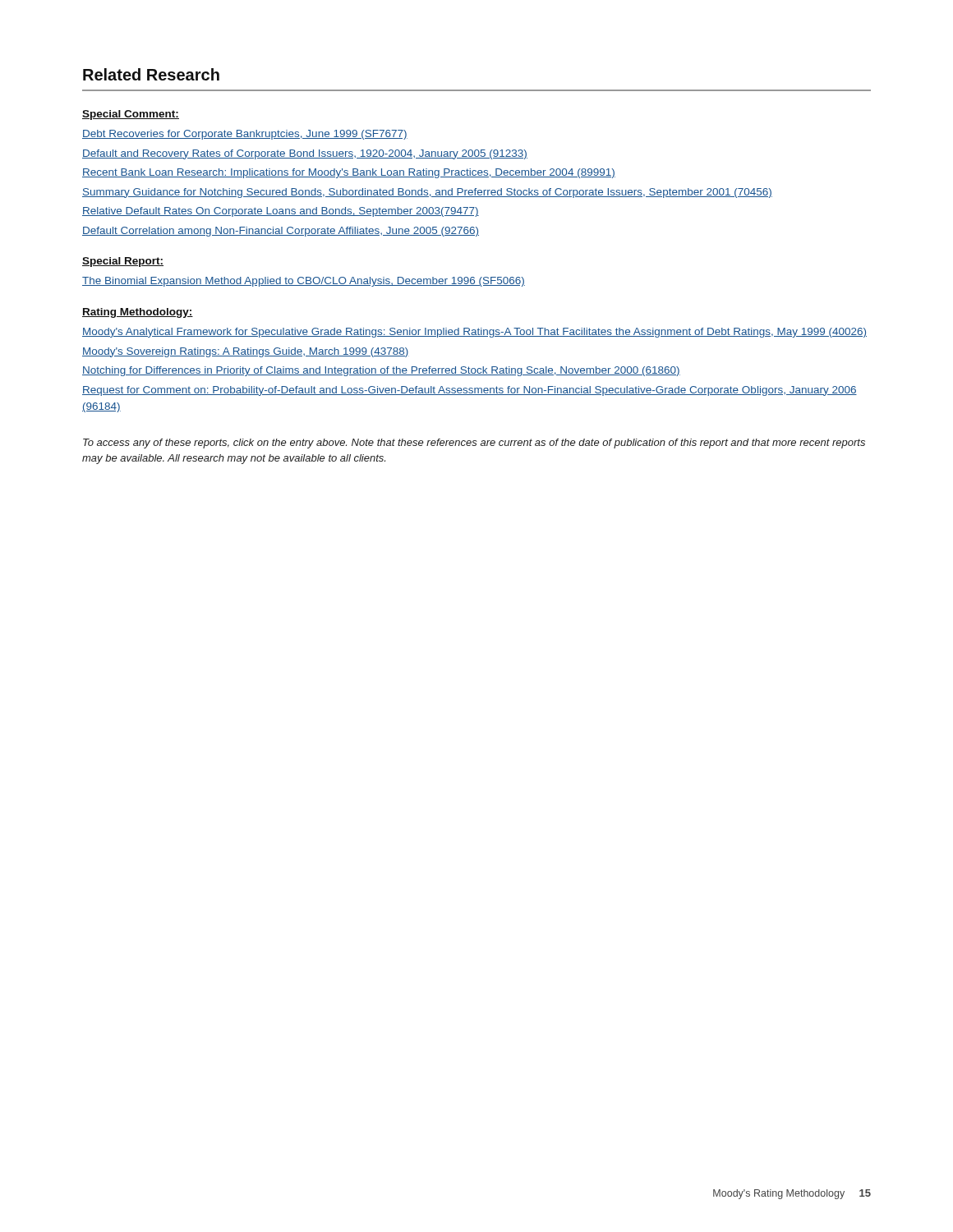Viewport: 953px width, 1232px height.
Task: Select the element starting "Special Comment:"
Action: pos(131,114)
